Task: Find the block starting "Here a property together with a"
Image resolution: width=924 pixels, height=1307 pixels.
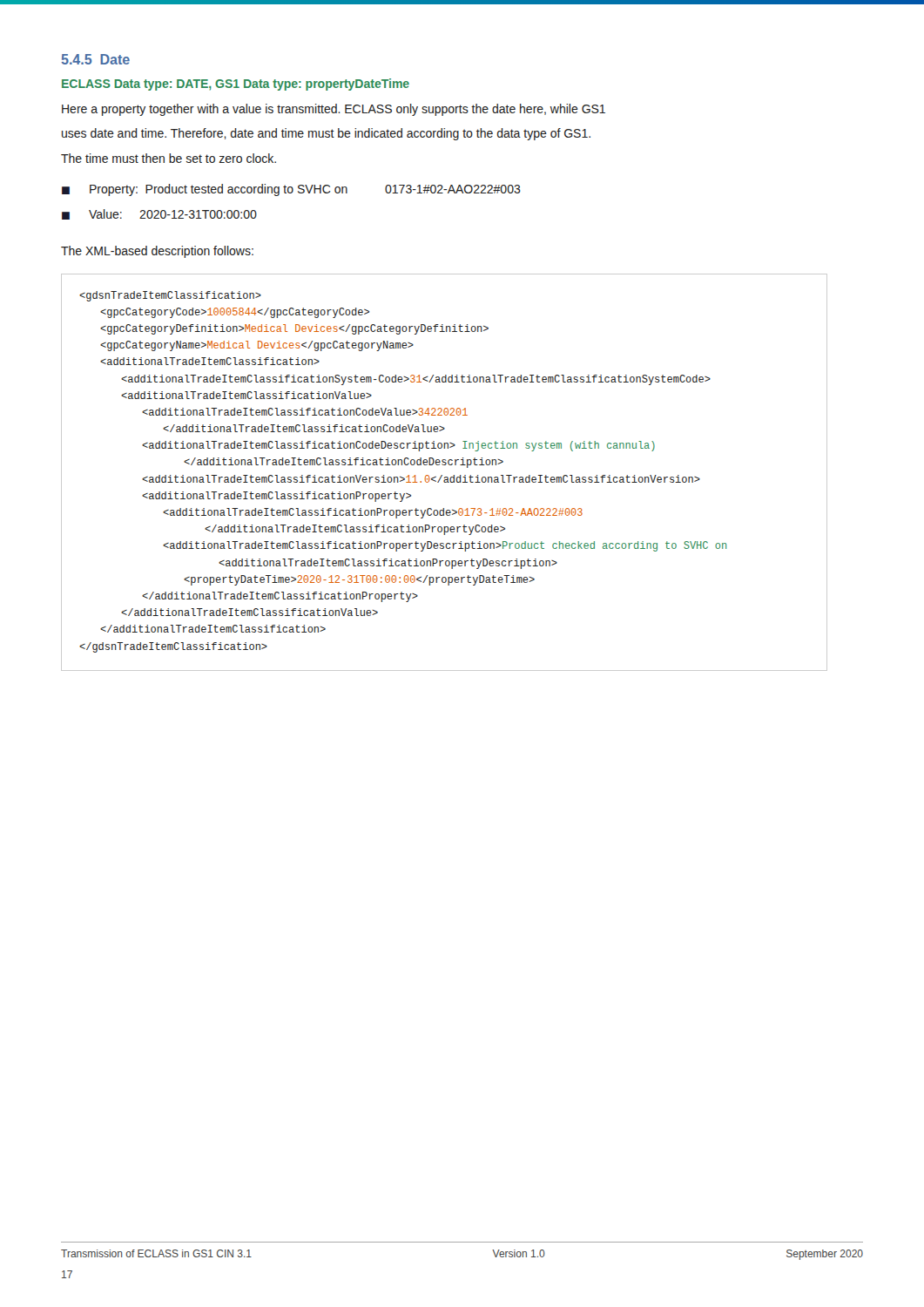Action: pos(333,109)
